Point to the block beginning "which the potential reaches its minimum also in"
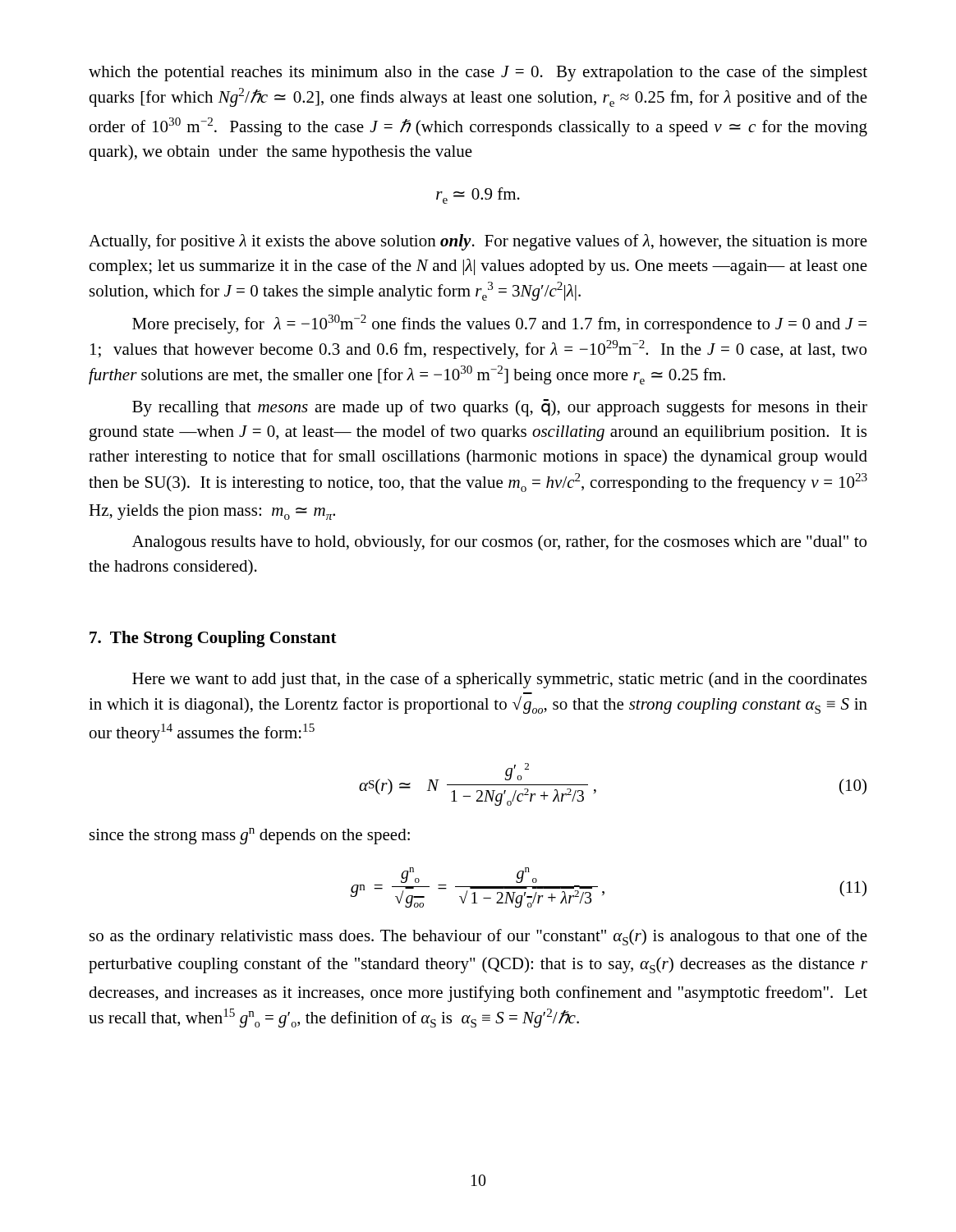This screenshot has width=956, height=1232. [x=478, y=111]
